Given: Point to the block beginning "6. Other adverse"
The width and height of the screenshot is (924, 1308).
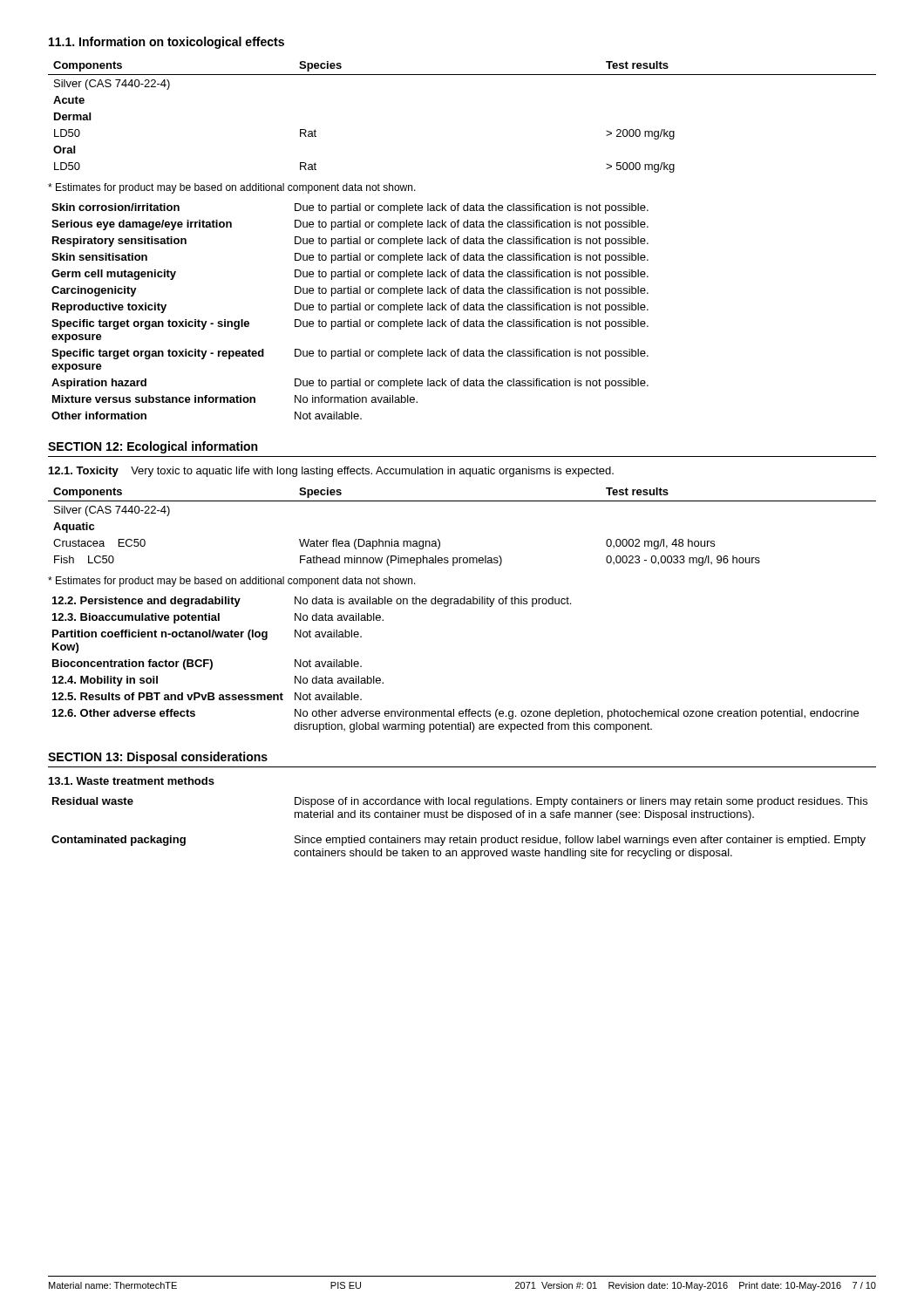Looking at the screenshot, I should 462,719.
